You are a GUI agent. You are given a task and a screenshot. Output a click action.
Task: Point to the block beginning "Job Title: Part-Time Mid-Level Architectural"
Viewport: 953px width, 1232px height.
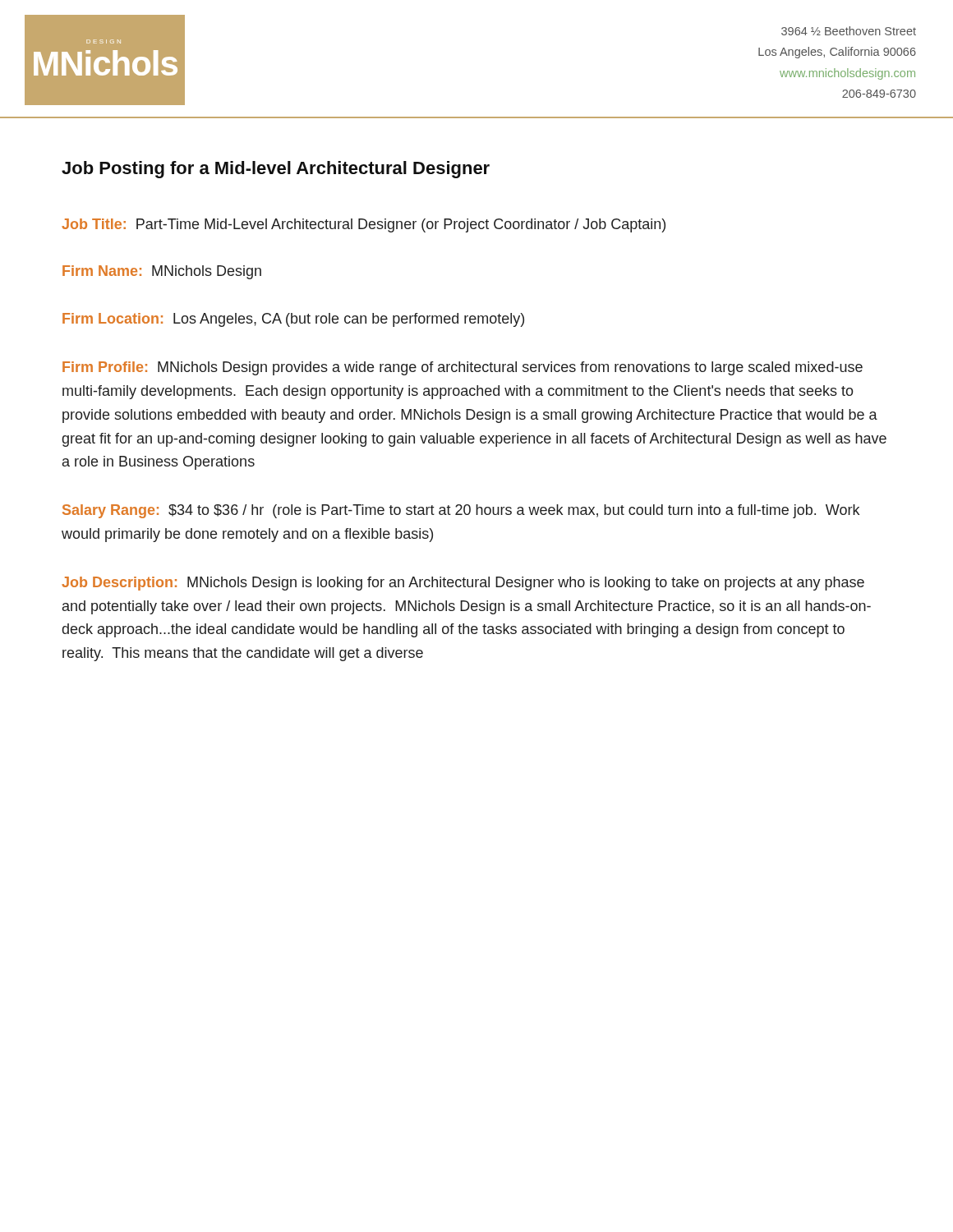(x=364, y=224)
